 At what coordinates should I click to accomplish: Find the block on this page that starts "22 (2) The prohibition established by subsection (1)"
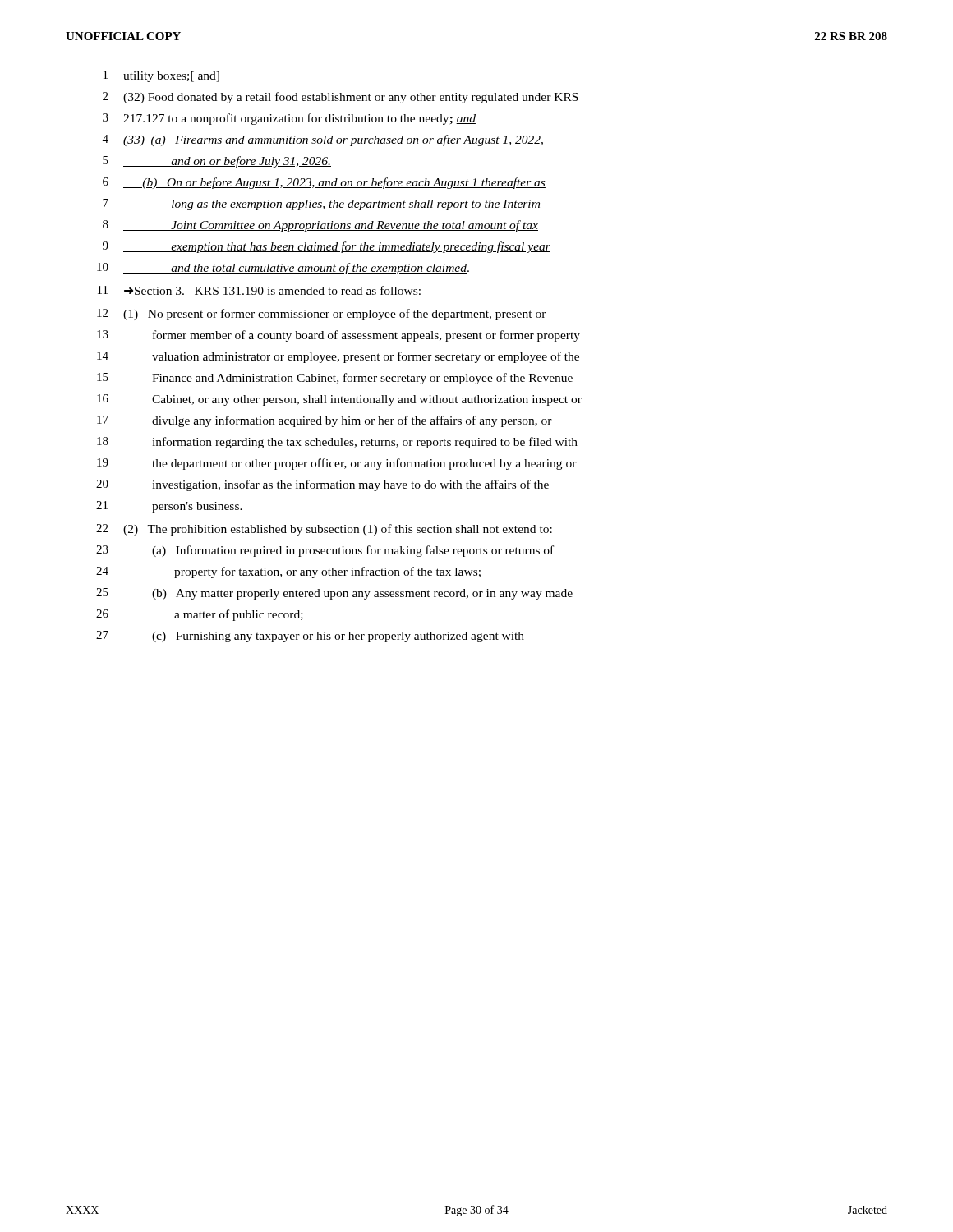476,529
